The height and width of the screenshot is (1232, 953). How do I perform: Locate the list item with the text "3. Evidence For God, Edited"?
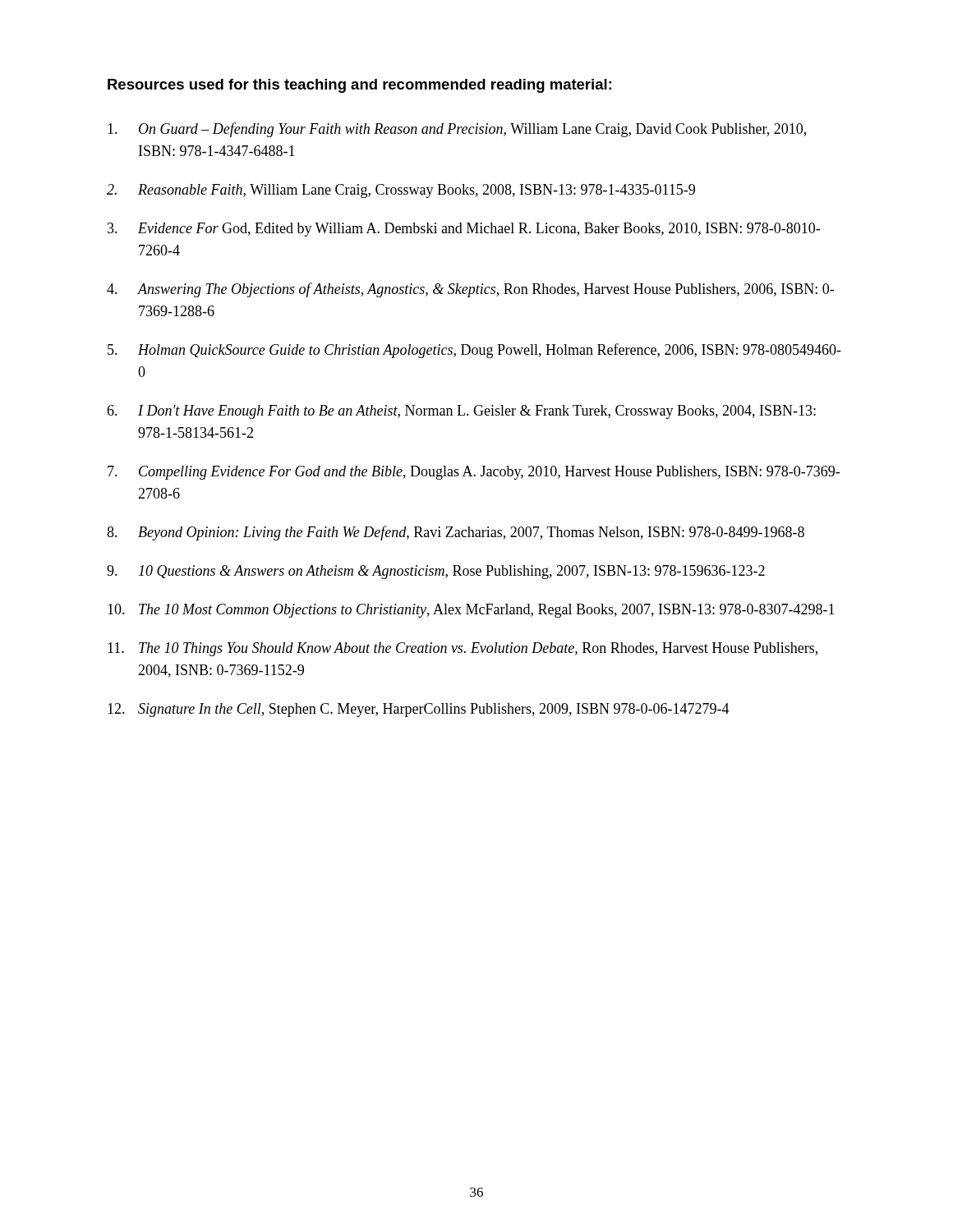(476, 240)
